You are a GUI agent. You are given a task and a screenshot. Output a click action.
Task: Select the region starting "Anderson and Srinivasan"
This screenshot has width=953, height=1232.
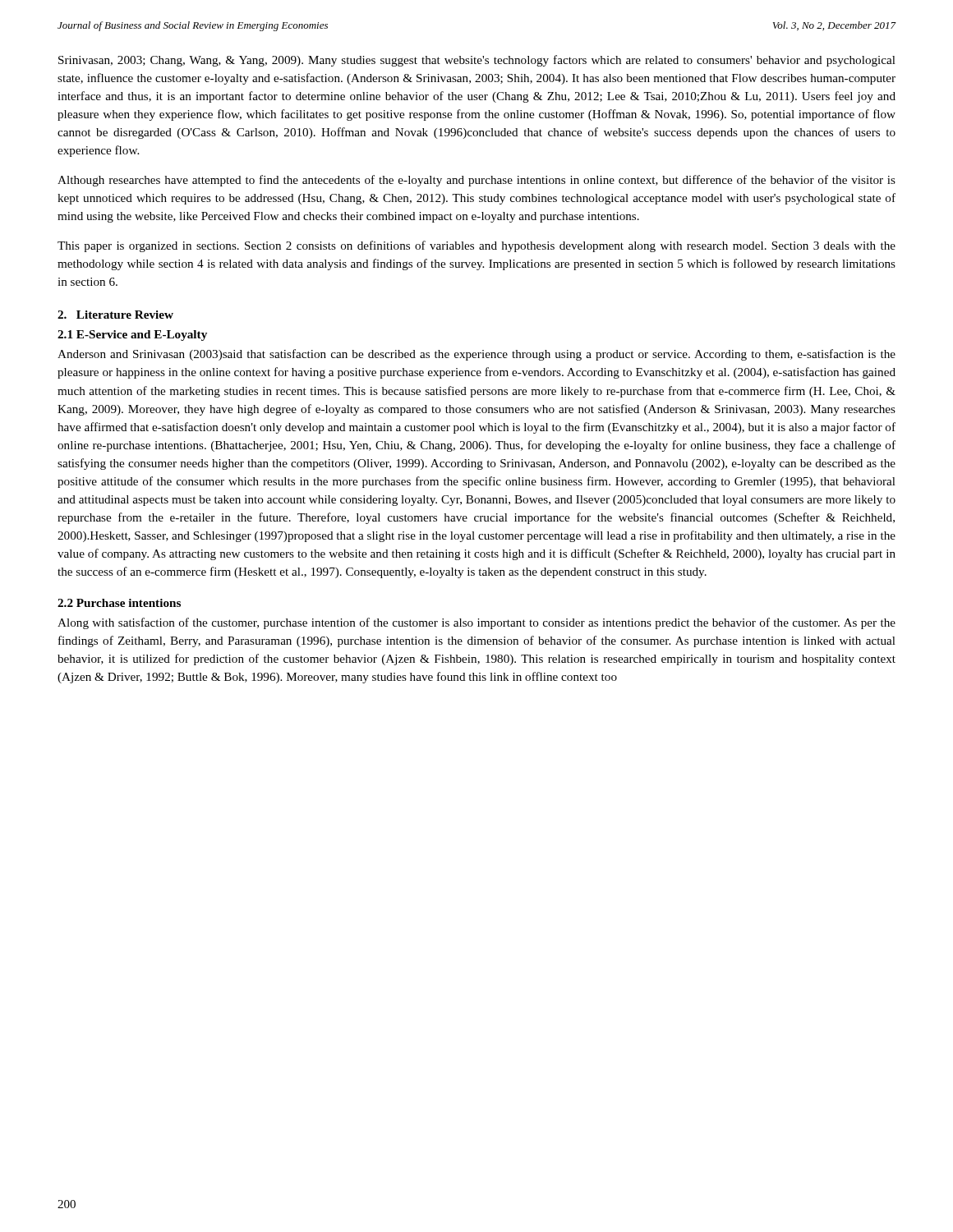click(476, 462)
